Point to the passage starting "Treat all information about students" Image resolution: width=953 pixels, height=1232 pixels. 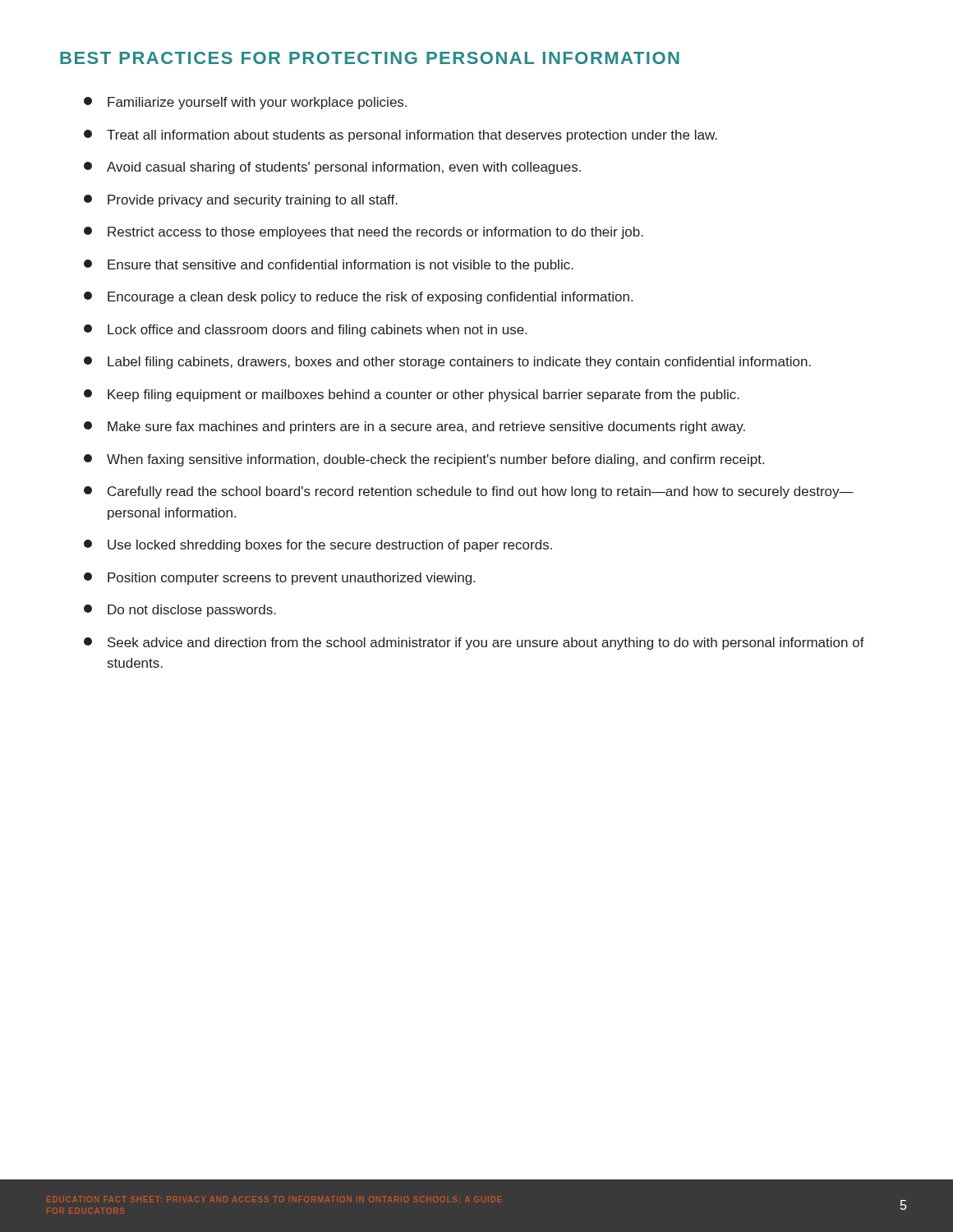(489, 135)
